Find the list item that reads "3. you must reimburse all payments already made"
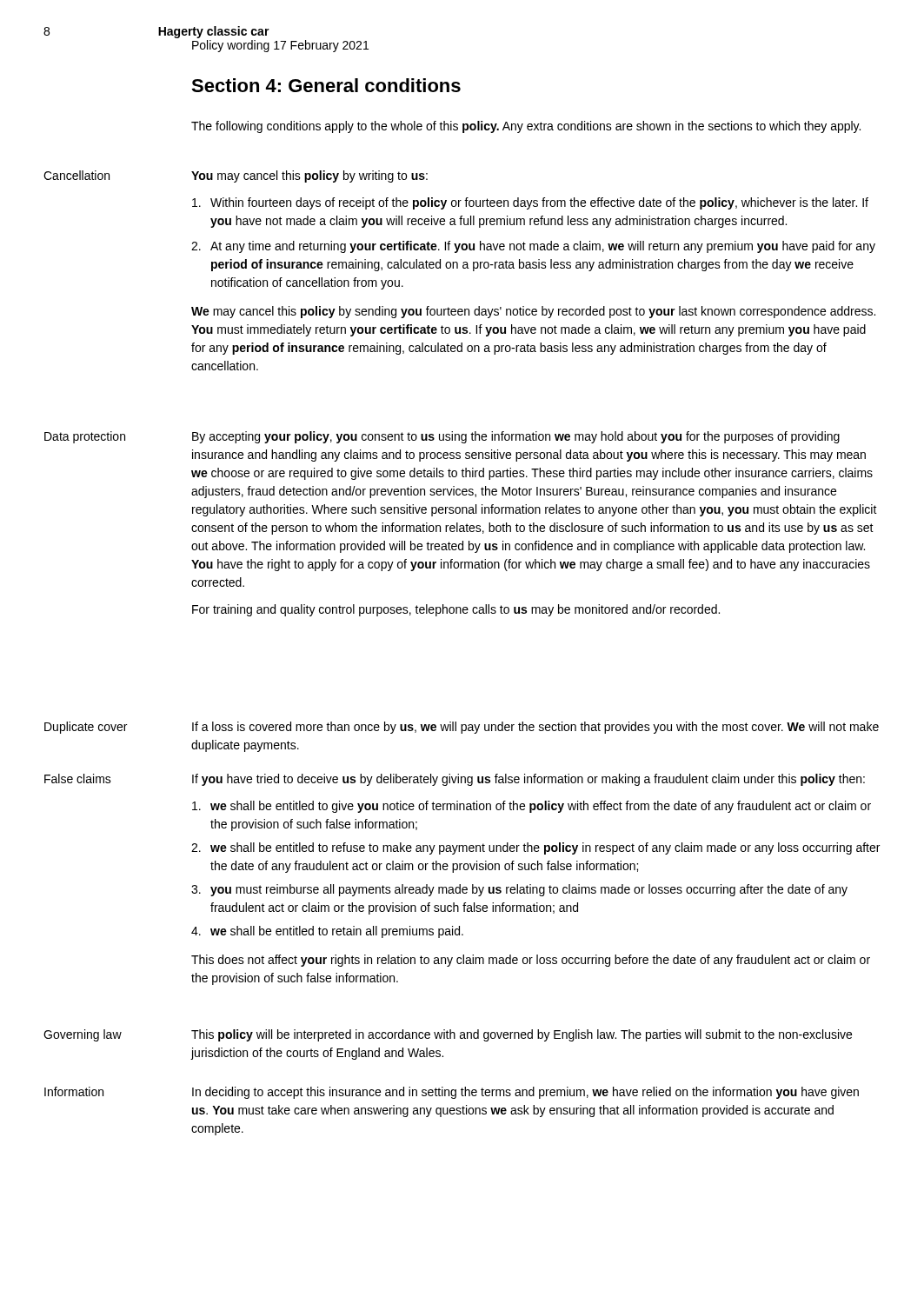Viewport: 924px width, 1304px height. click(x=536, y=899)
